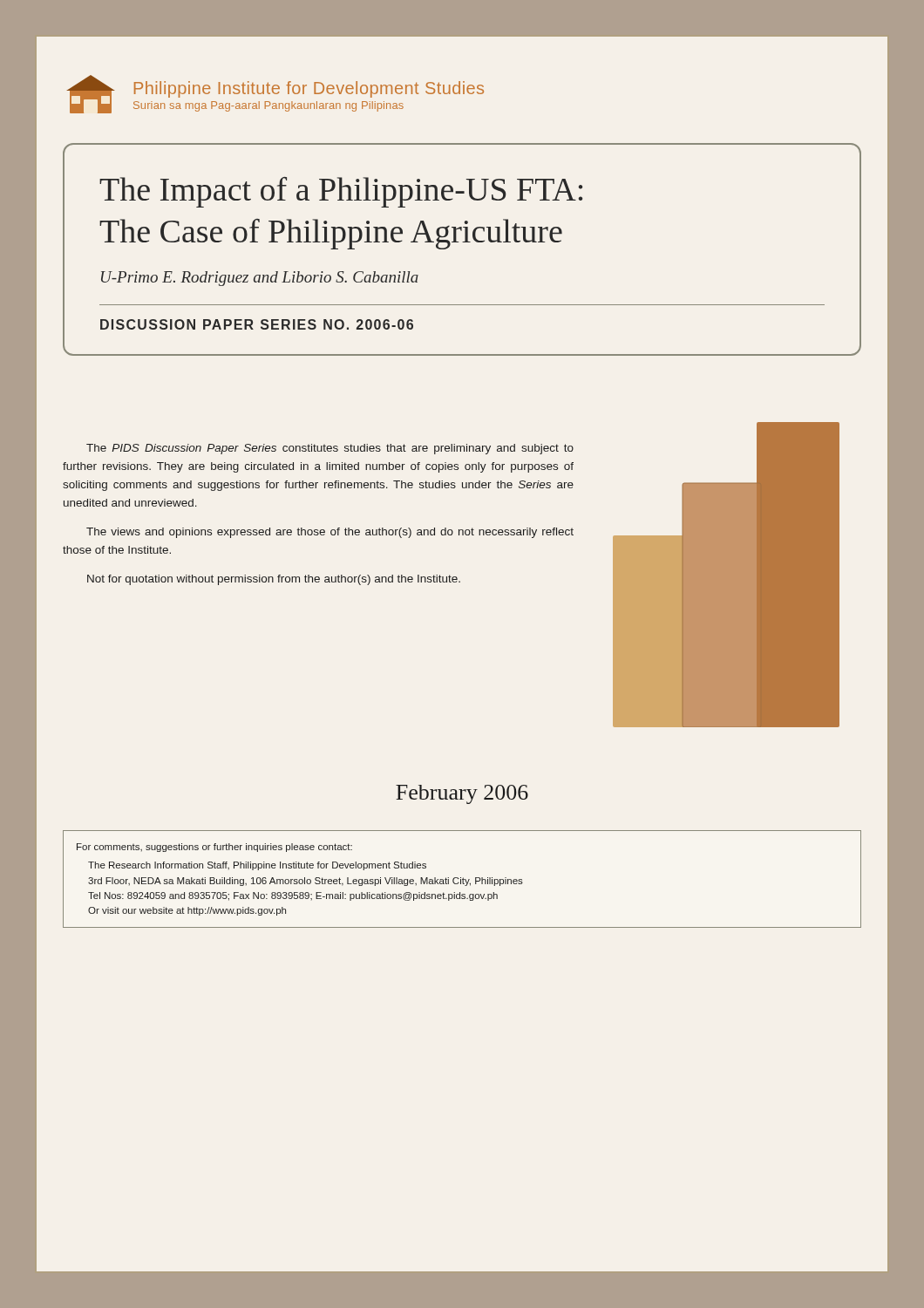Select the title that reads "The Impact of"

tap(462, 251)
